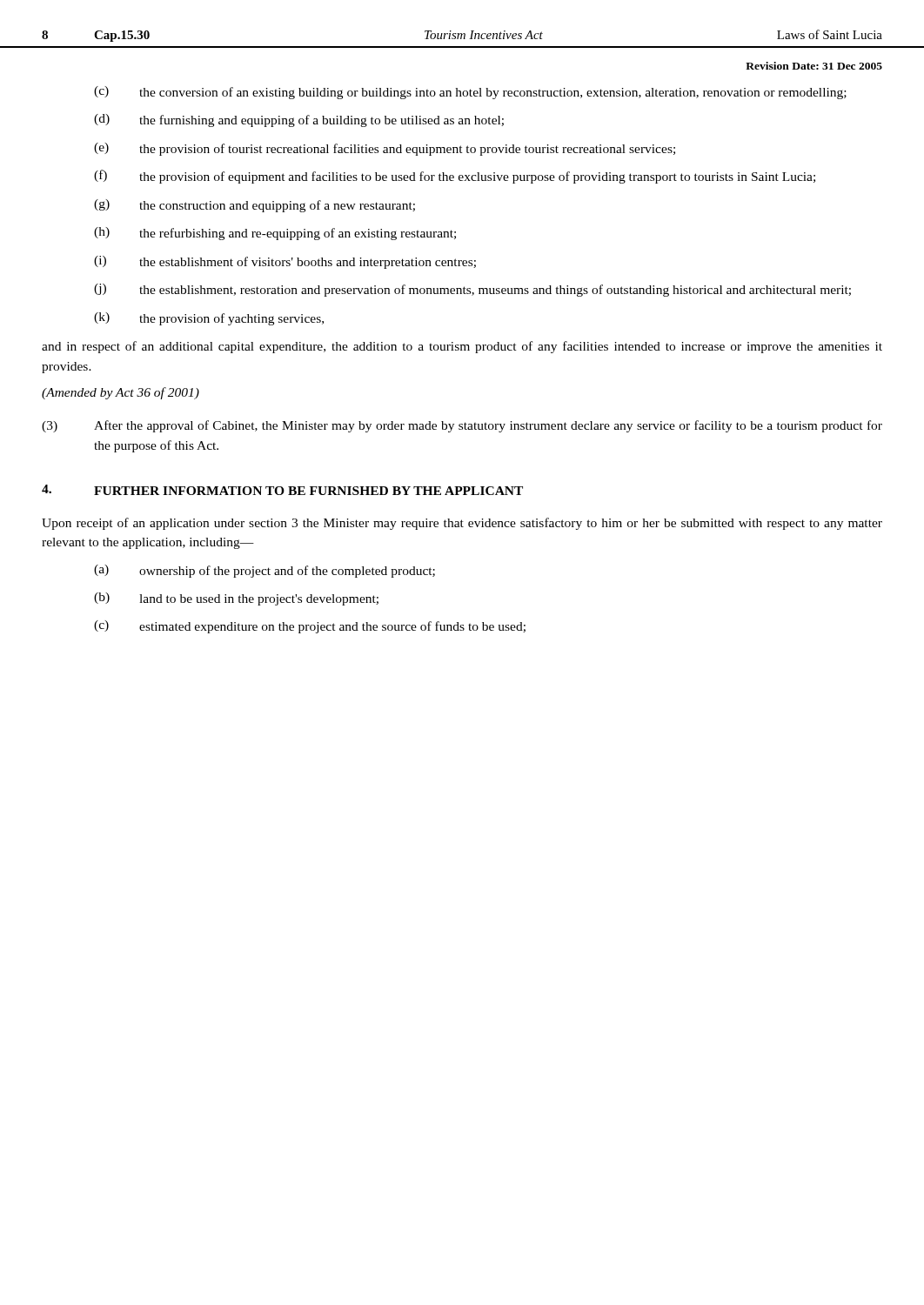Viewport: 924px width, 1305px height.
Task: Find the region starting "(d) the furnishing and equipping of a building"
Action: (488, 121)
